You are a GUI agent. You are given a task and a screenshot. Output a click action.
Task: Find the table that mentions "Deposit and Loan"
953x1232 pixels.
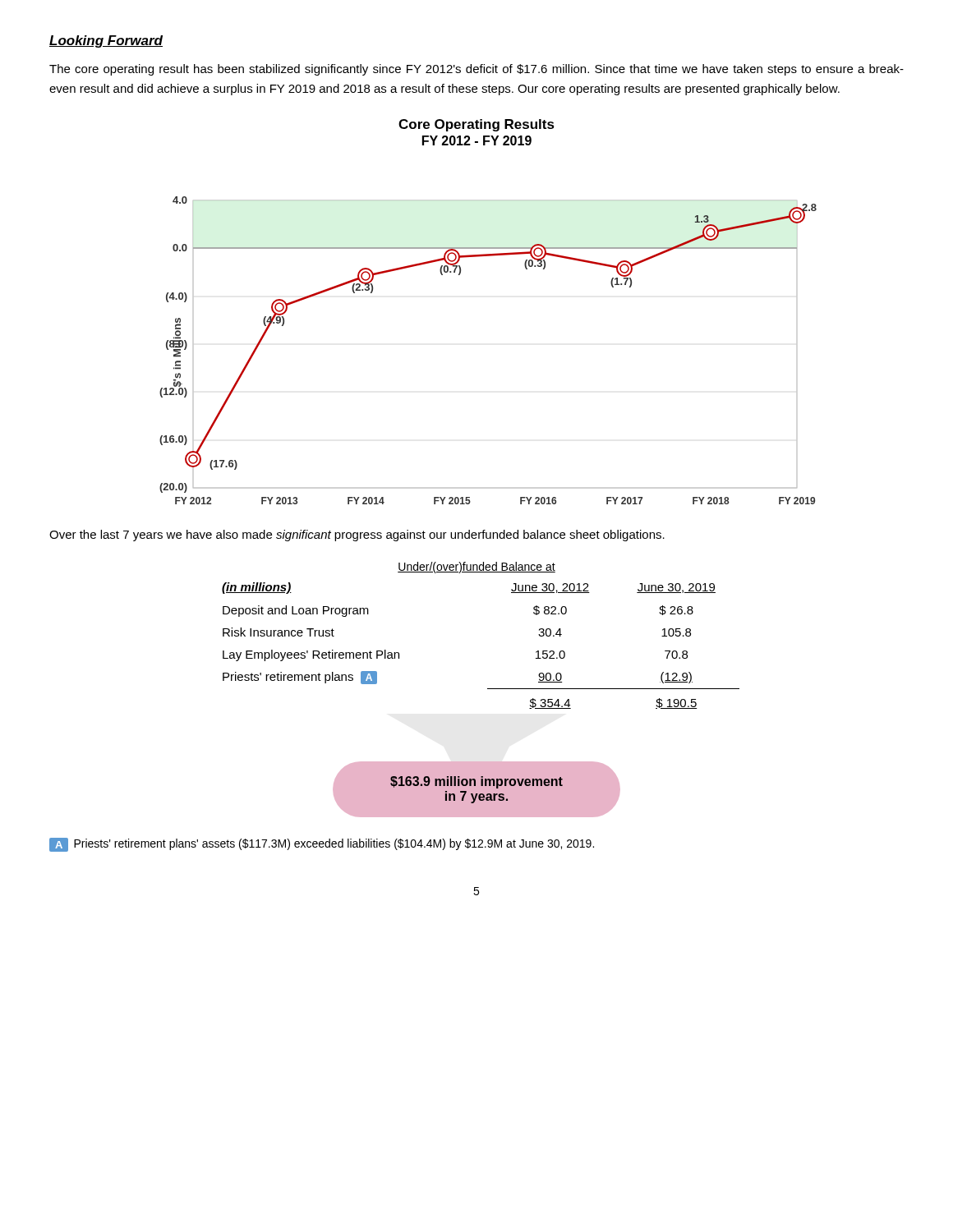tap(476, 636)
